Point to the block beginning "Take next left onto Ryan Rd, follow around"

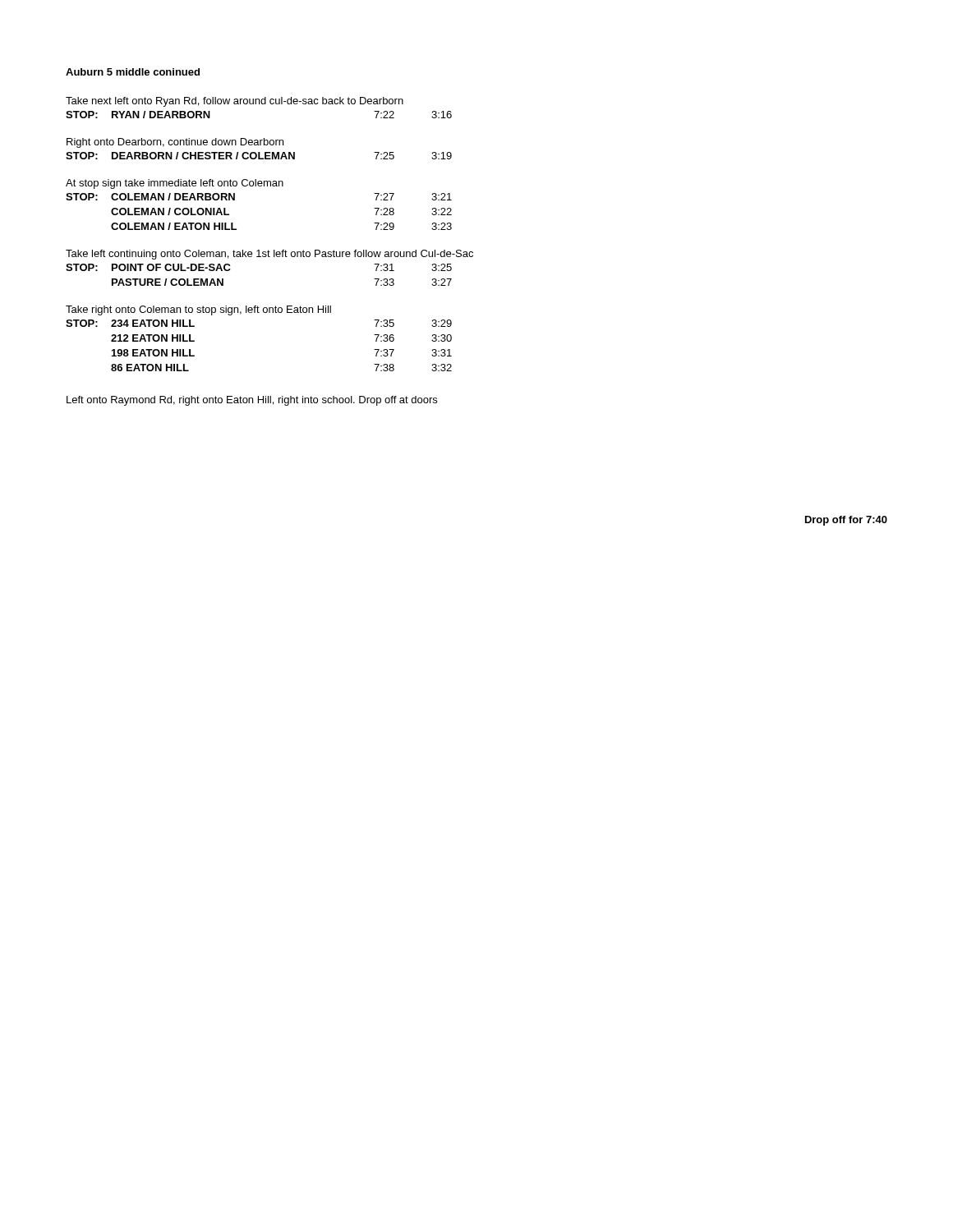click(x=345, y=108)
